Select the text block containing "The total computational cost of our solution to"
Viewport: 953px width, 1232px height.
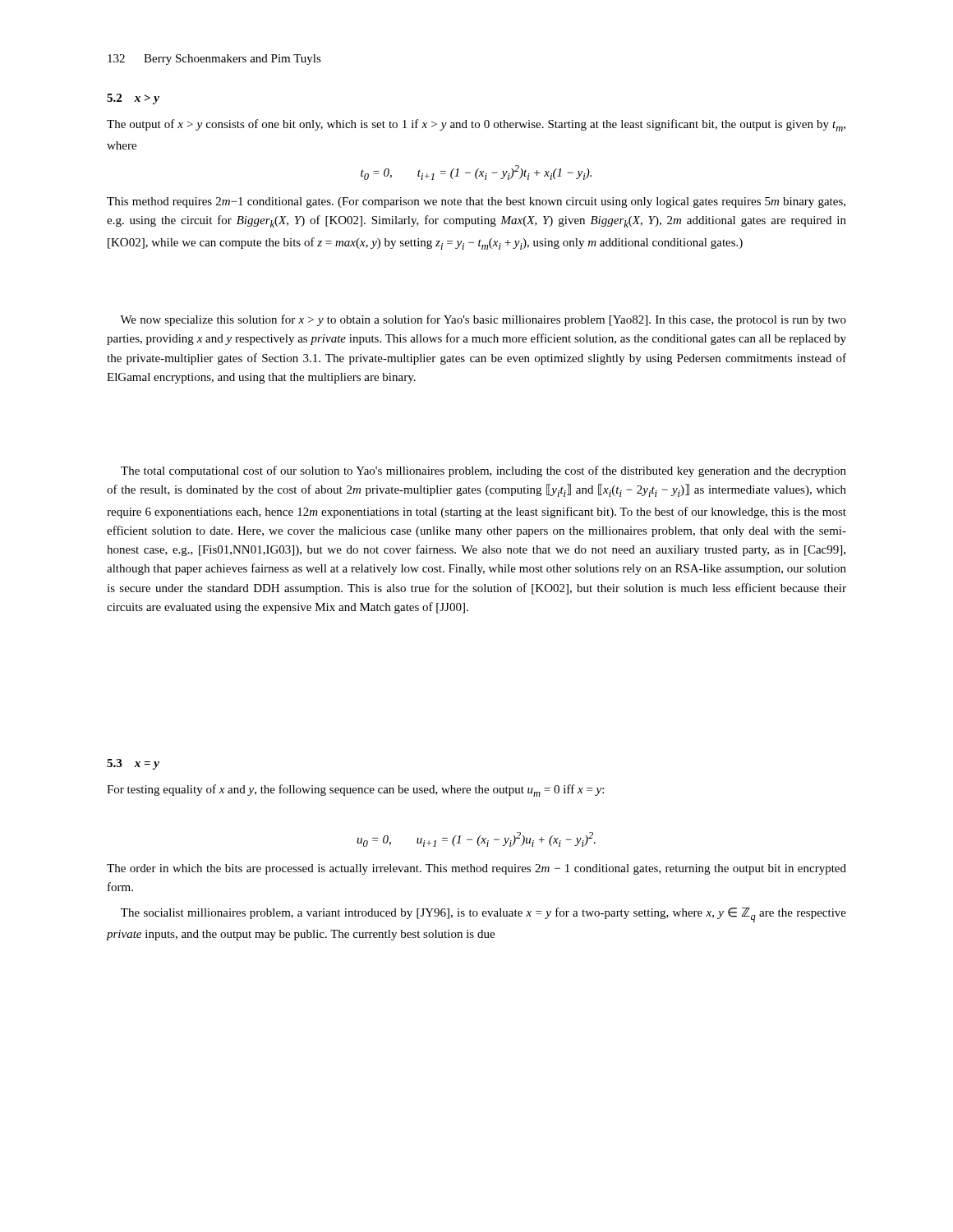point(476,539)
